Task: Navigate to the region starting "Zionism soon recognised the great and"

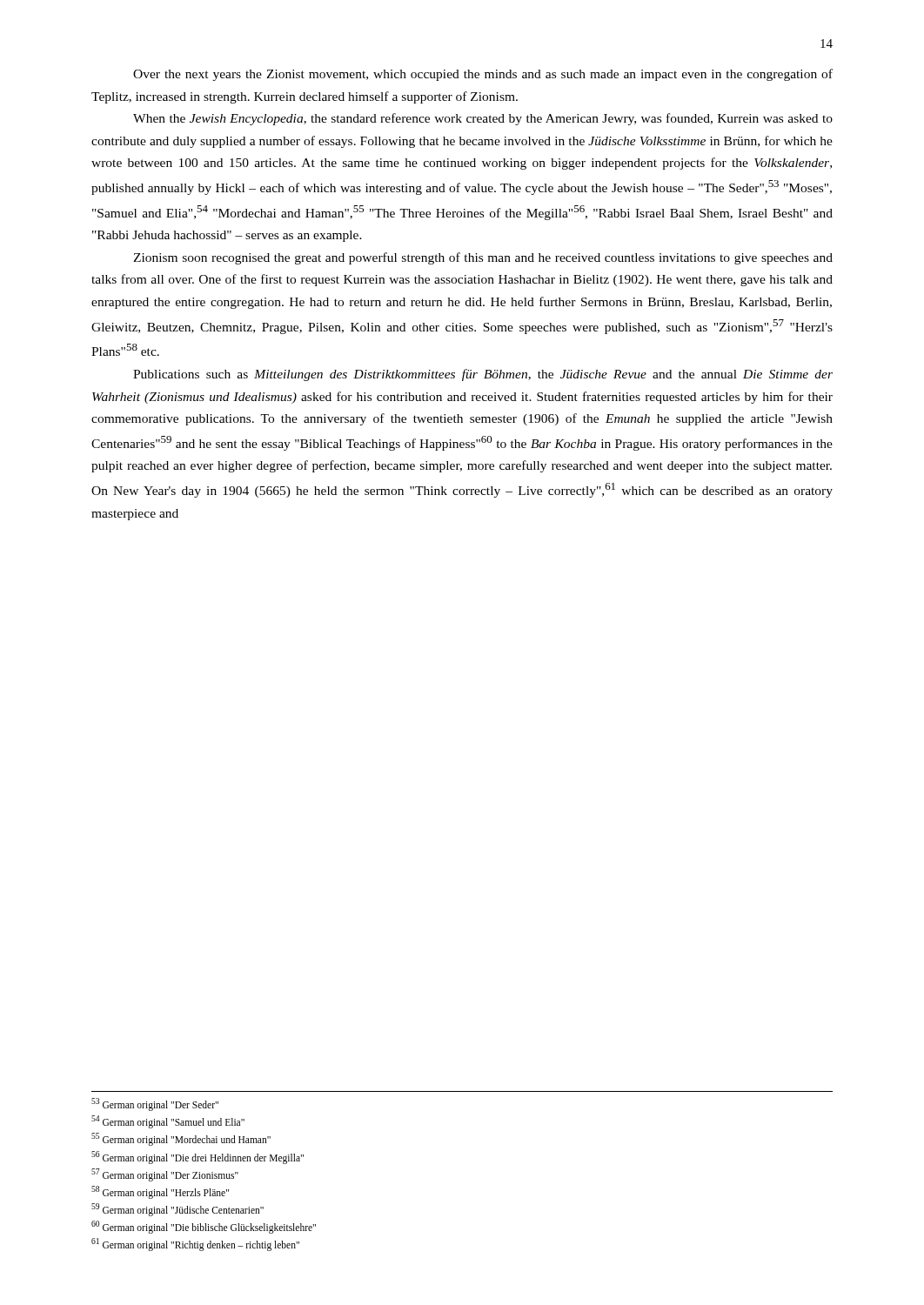Action: coord(462,304)
